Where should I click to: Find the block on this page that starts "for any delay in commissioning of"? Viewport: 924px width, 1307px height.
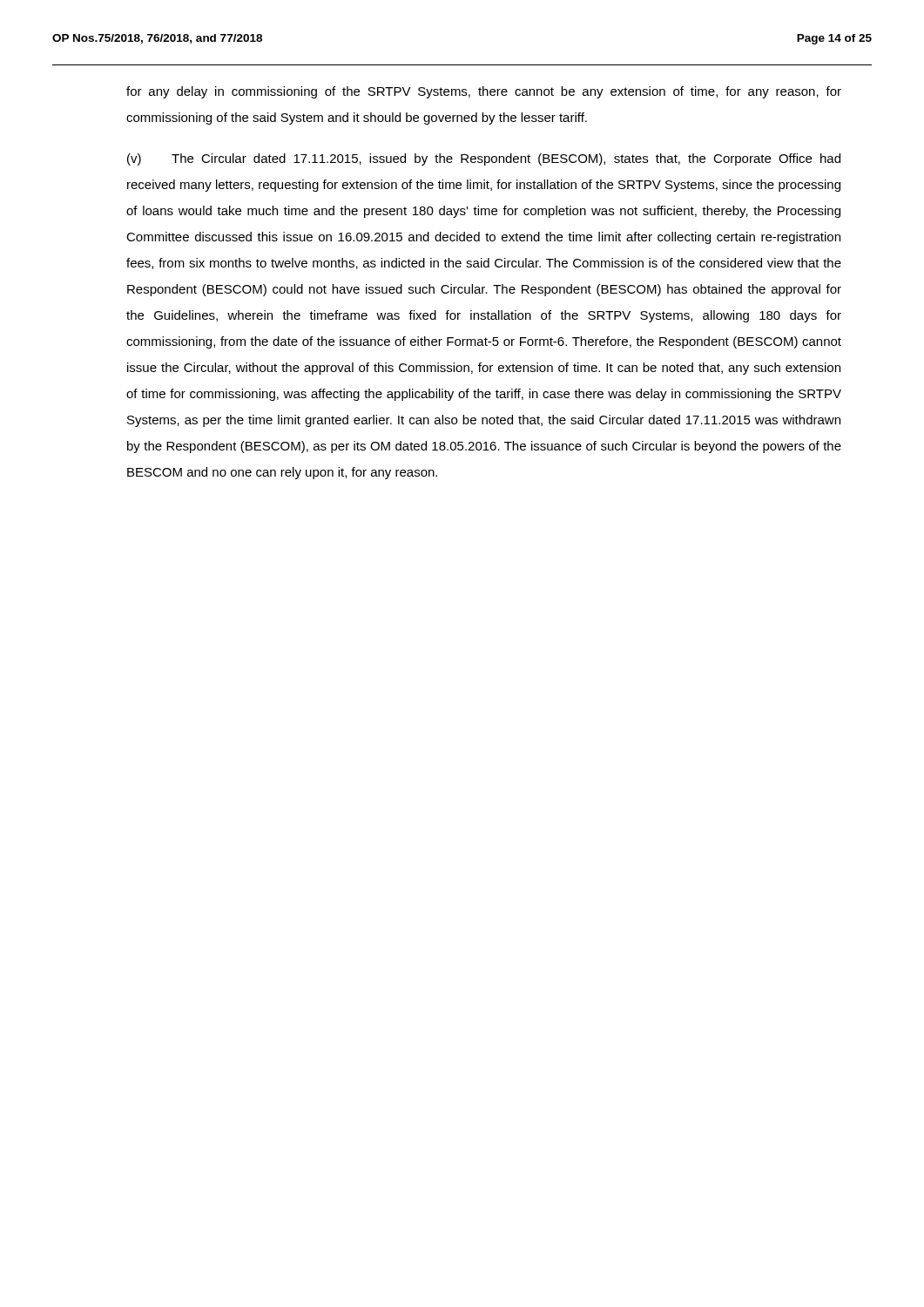484,104
